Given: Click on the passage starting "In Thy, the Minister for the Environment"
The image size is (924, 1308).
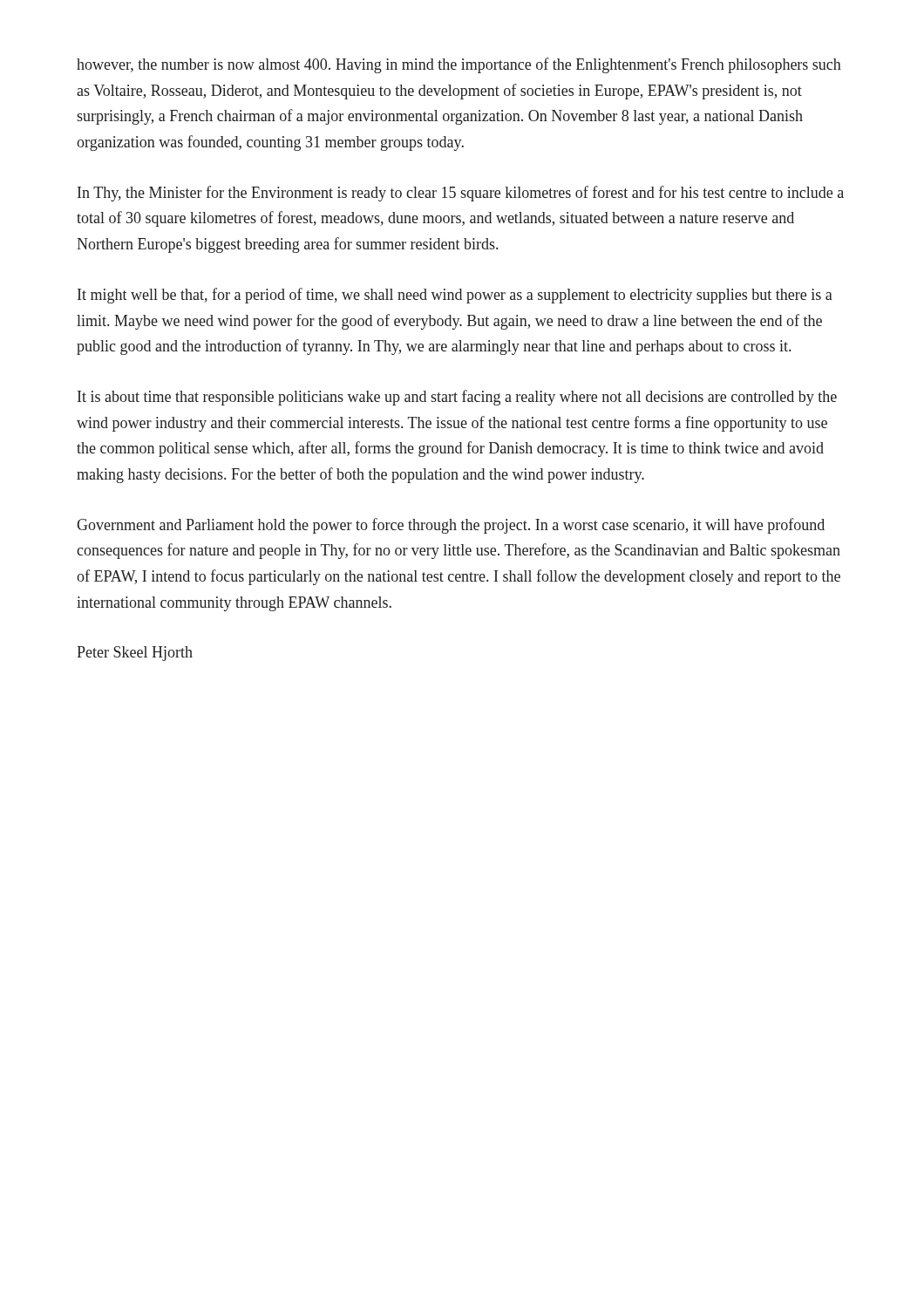Looking at the screenshot, I should pos(460,218).
